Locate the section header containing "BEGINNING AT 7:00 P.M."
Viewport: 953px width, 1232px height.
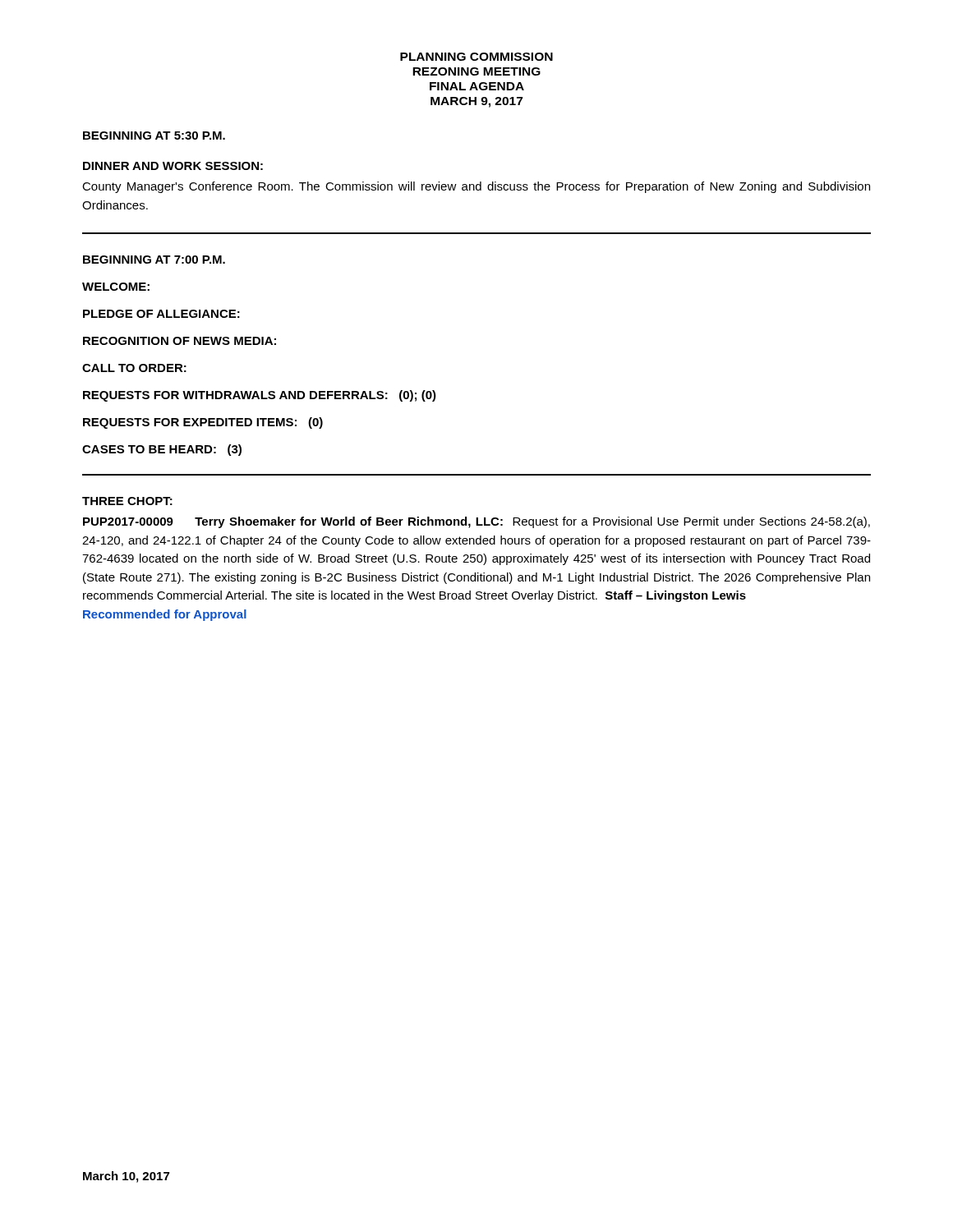154,259
